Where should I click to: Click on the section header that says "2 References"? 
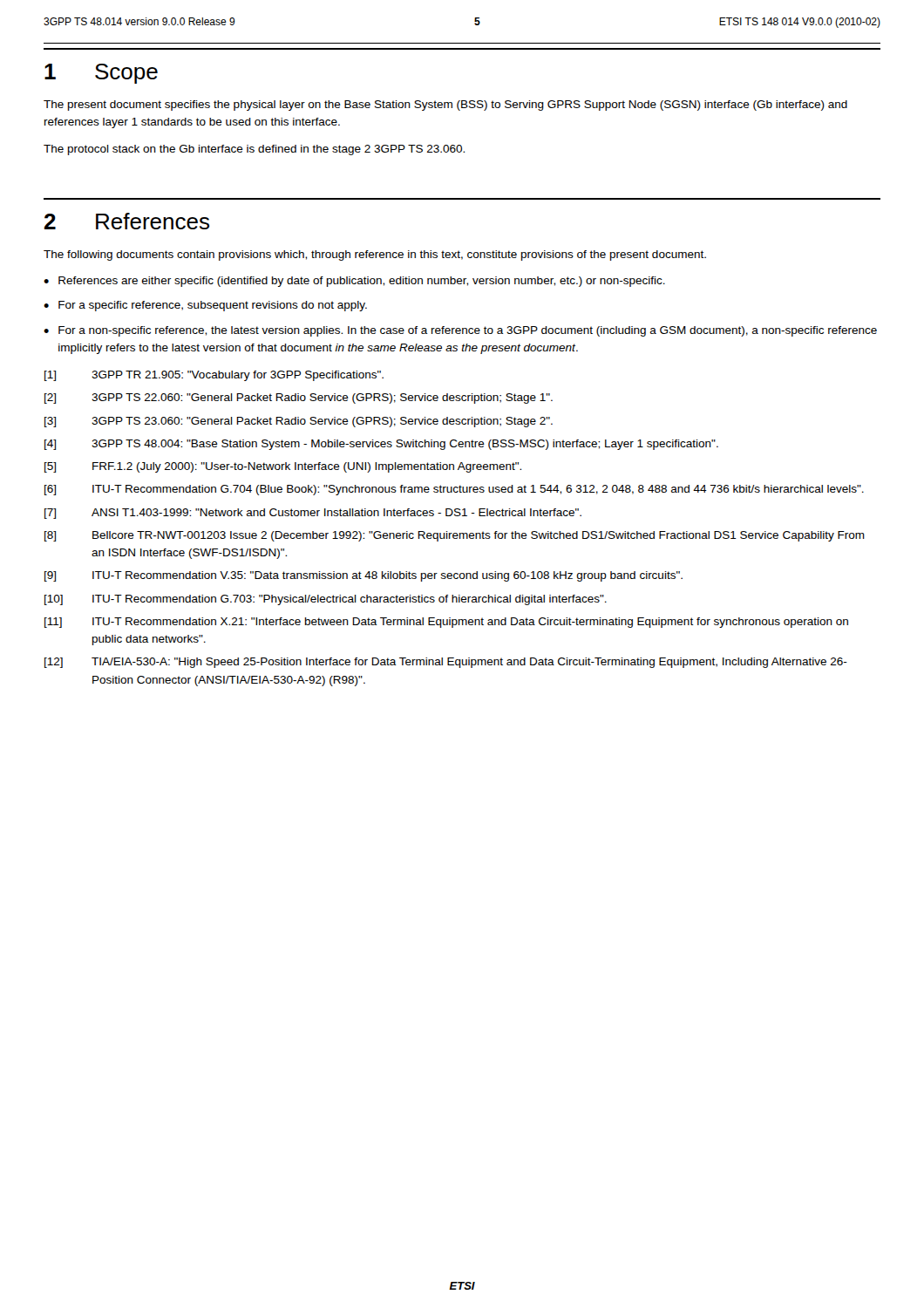pos(127,222)
